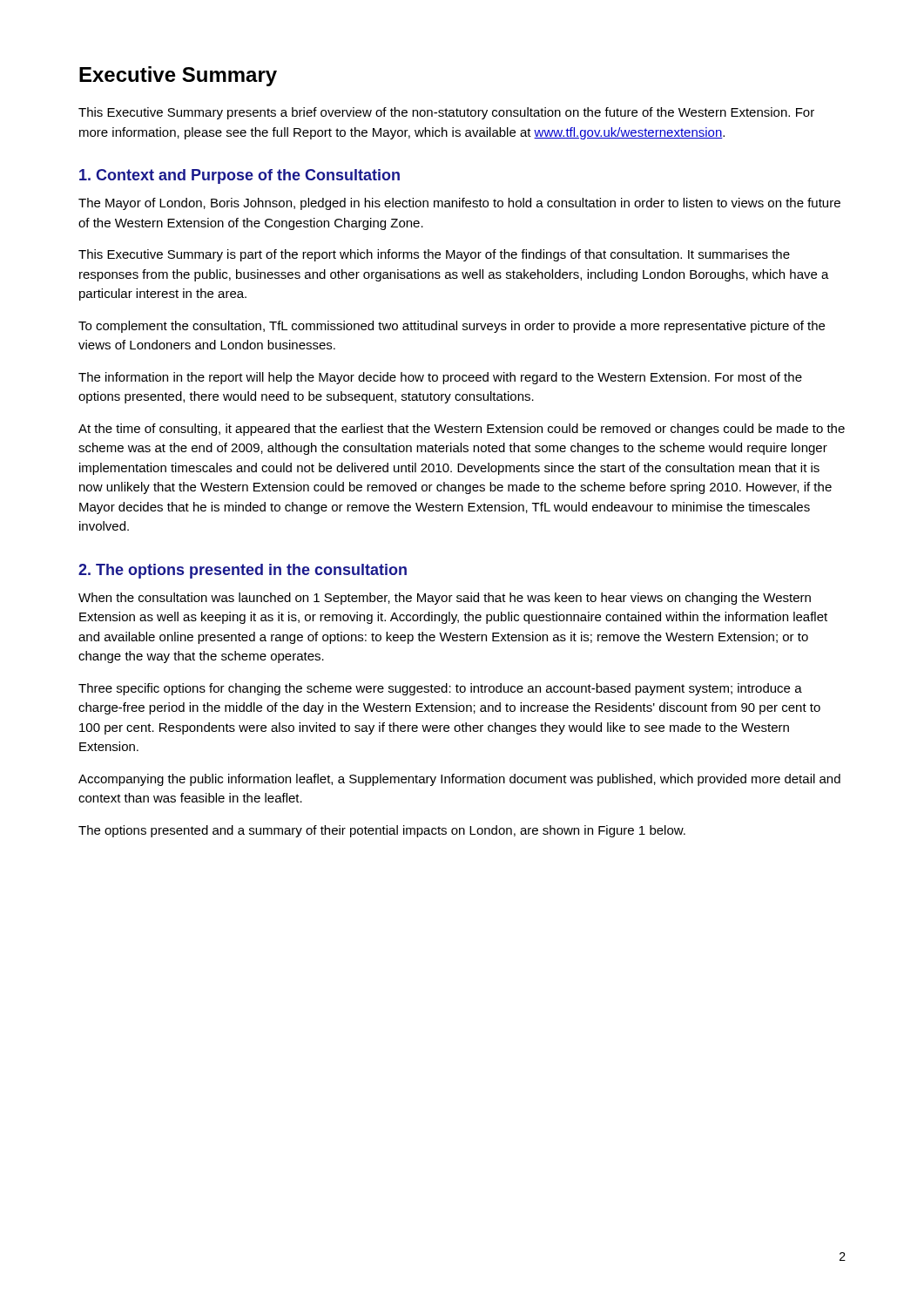Where is the passage that starts "To complement the consultation, TfL commissioned two attitudinal"?
Image resolution: width=924 pixels, height=1307 pixels.
(452, 335)
